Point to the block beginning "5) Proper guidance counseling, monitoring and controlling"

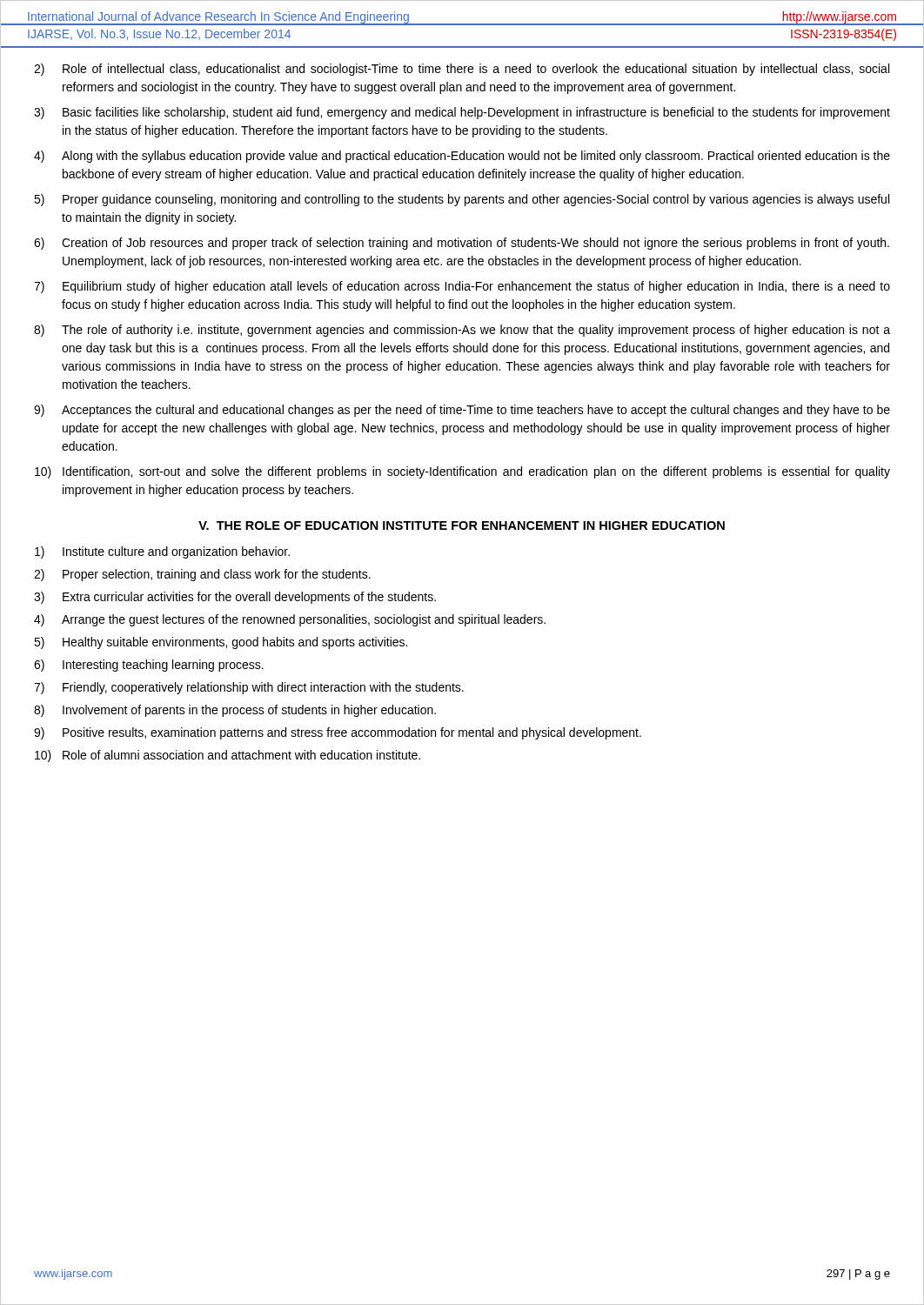coord(462,209)
